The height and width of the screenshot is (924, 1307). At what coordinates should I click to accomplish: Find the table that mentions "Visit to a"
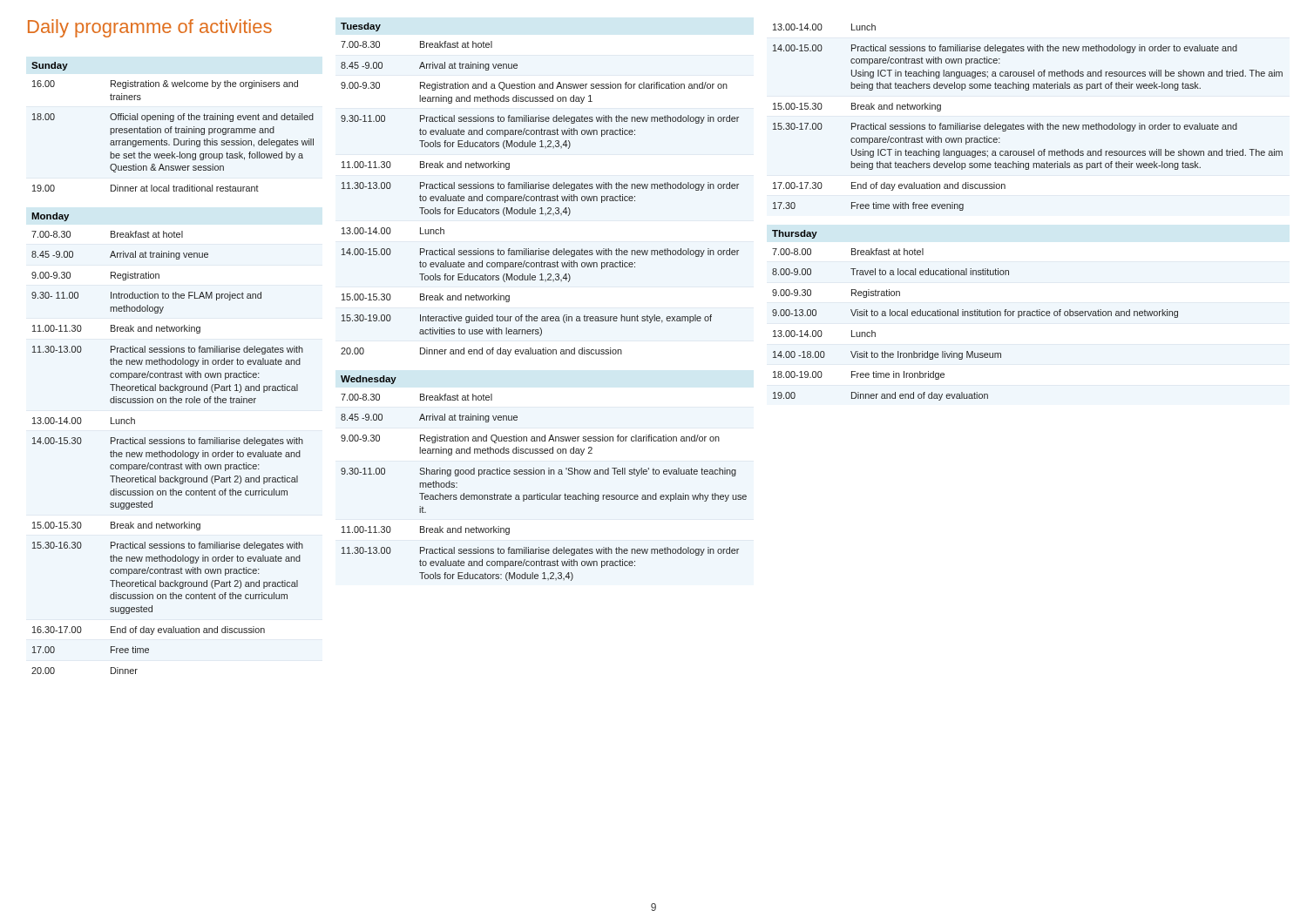point(1028,324)
